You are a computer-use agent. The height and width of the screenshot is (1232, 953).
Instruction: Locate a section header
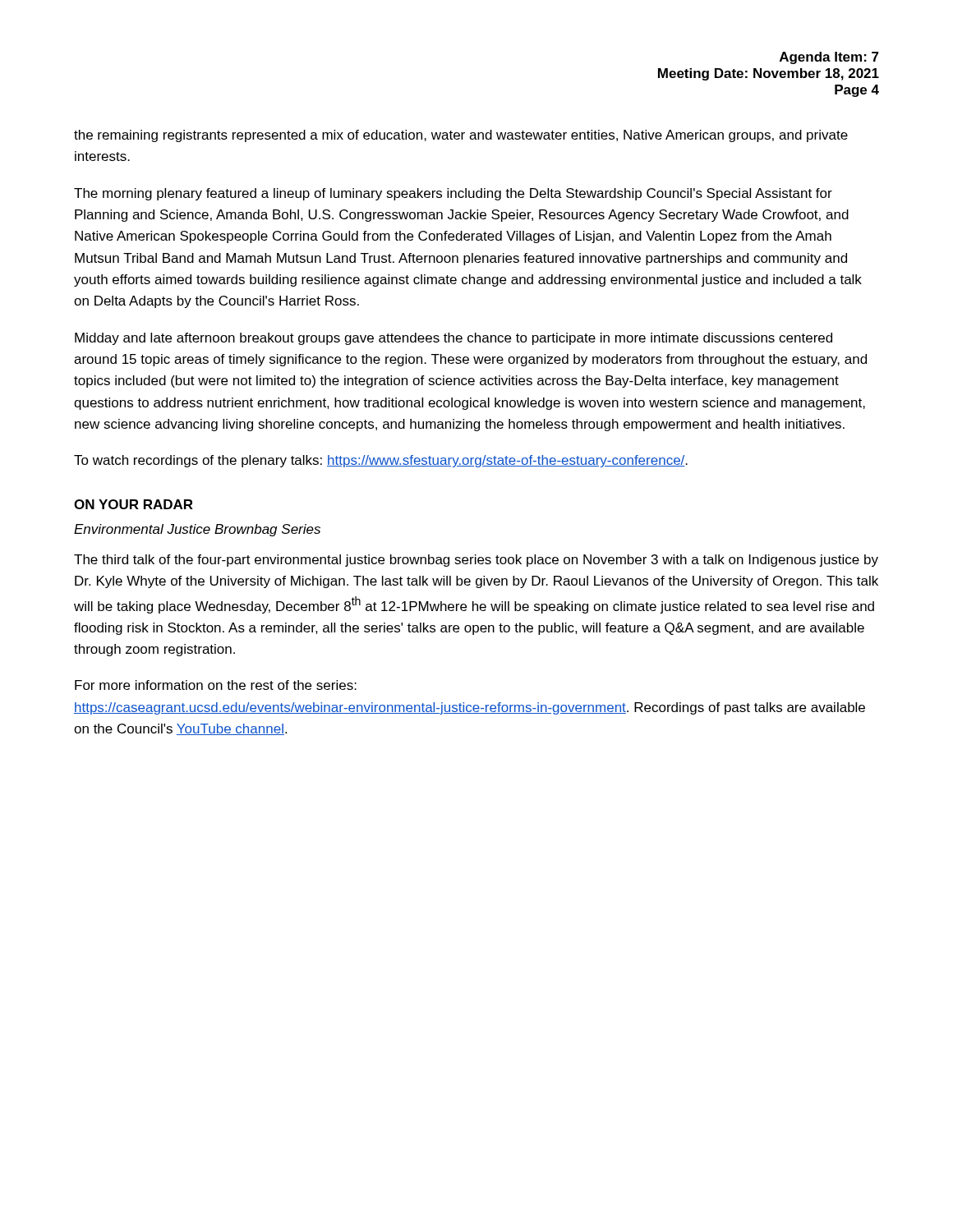(134, 505)
